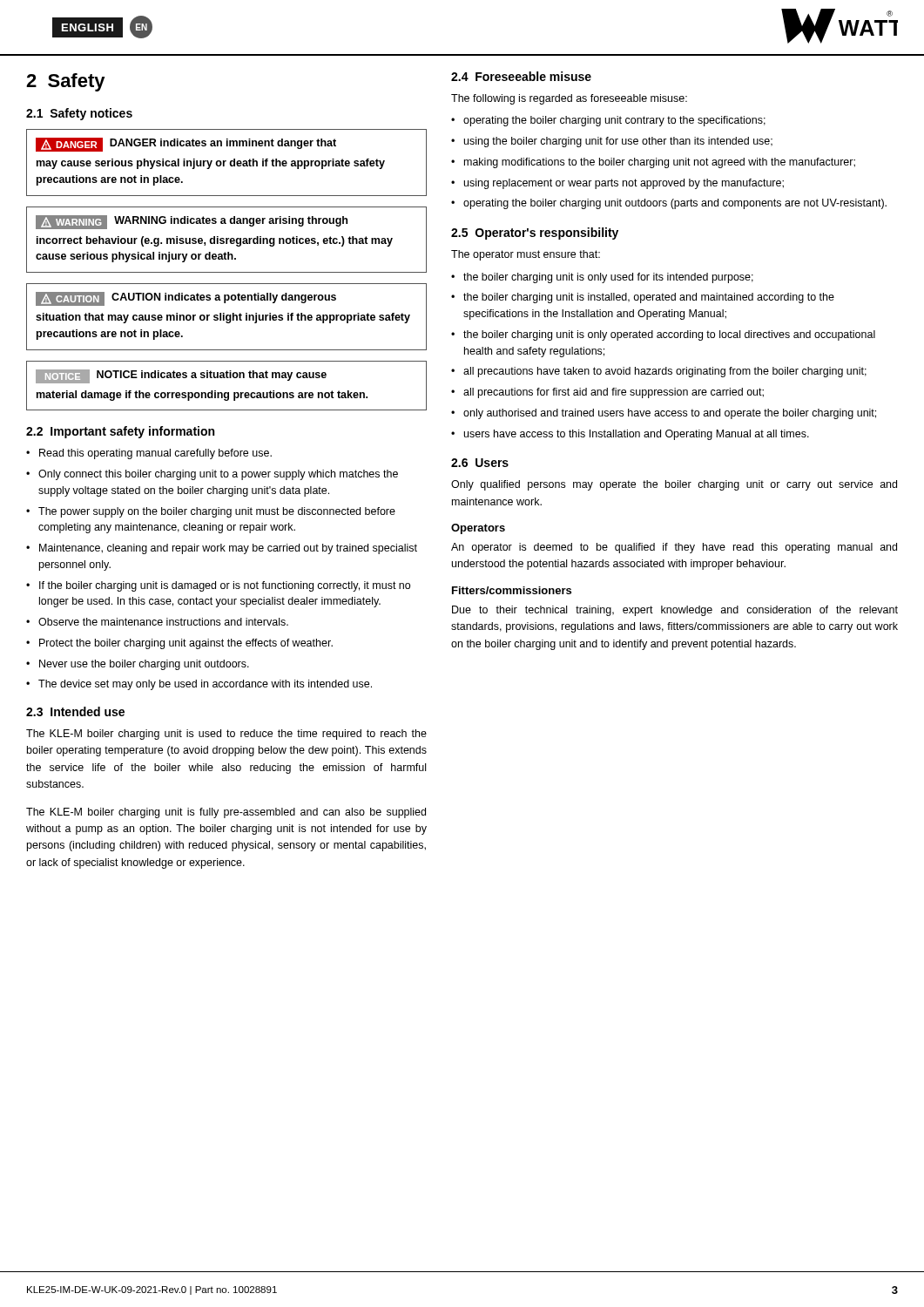Image resolution: width=924 pixels, height=1307 pixels.
Task: Point to the block beginning "! DANGER DANGER indicates an imminent"
Action: (x=226, y=162)
